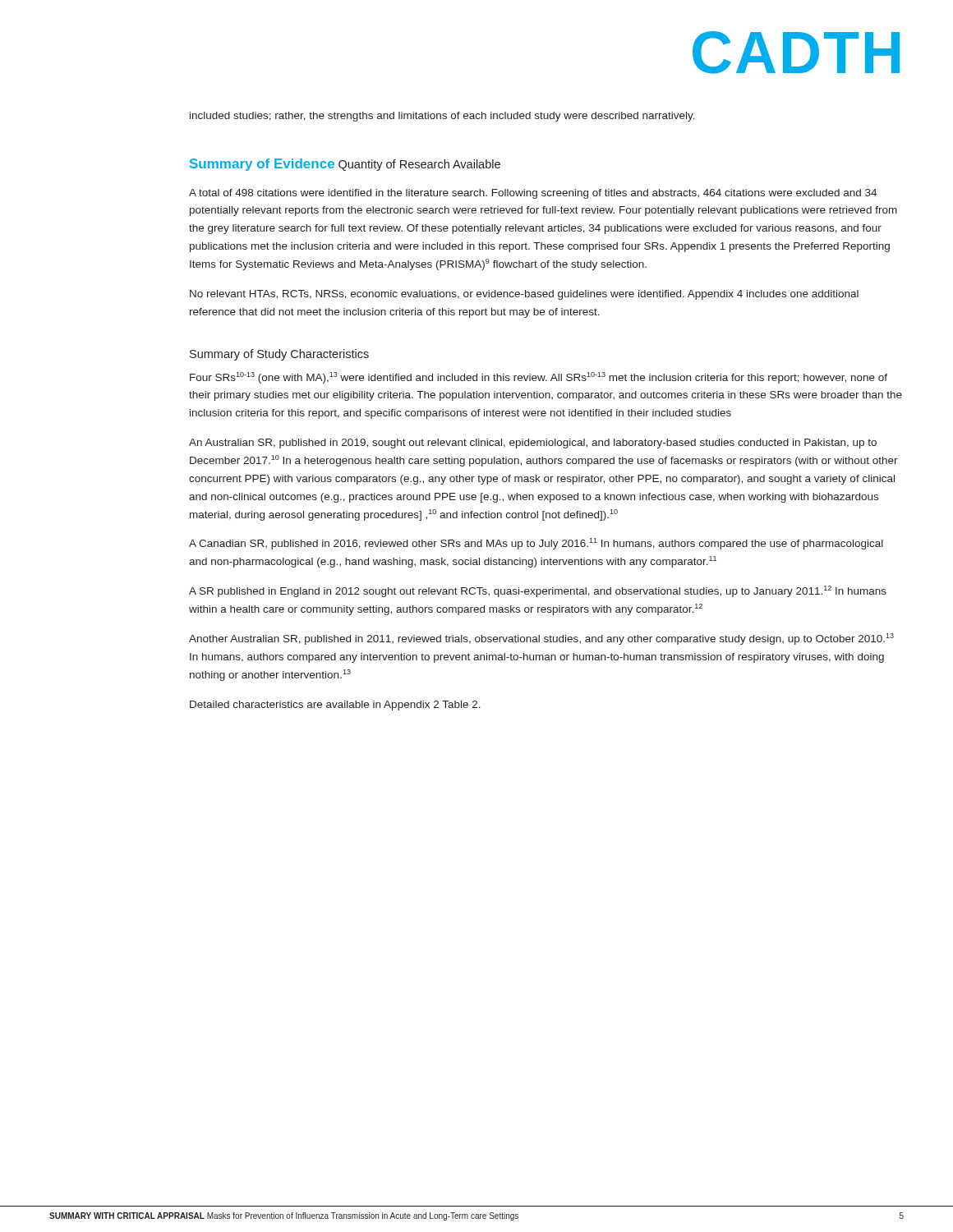
Task: Find the text block that reads "A total of 498 citations were identified in"
Action: (x=543, y=228)
